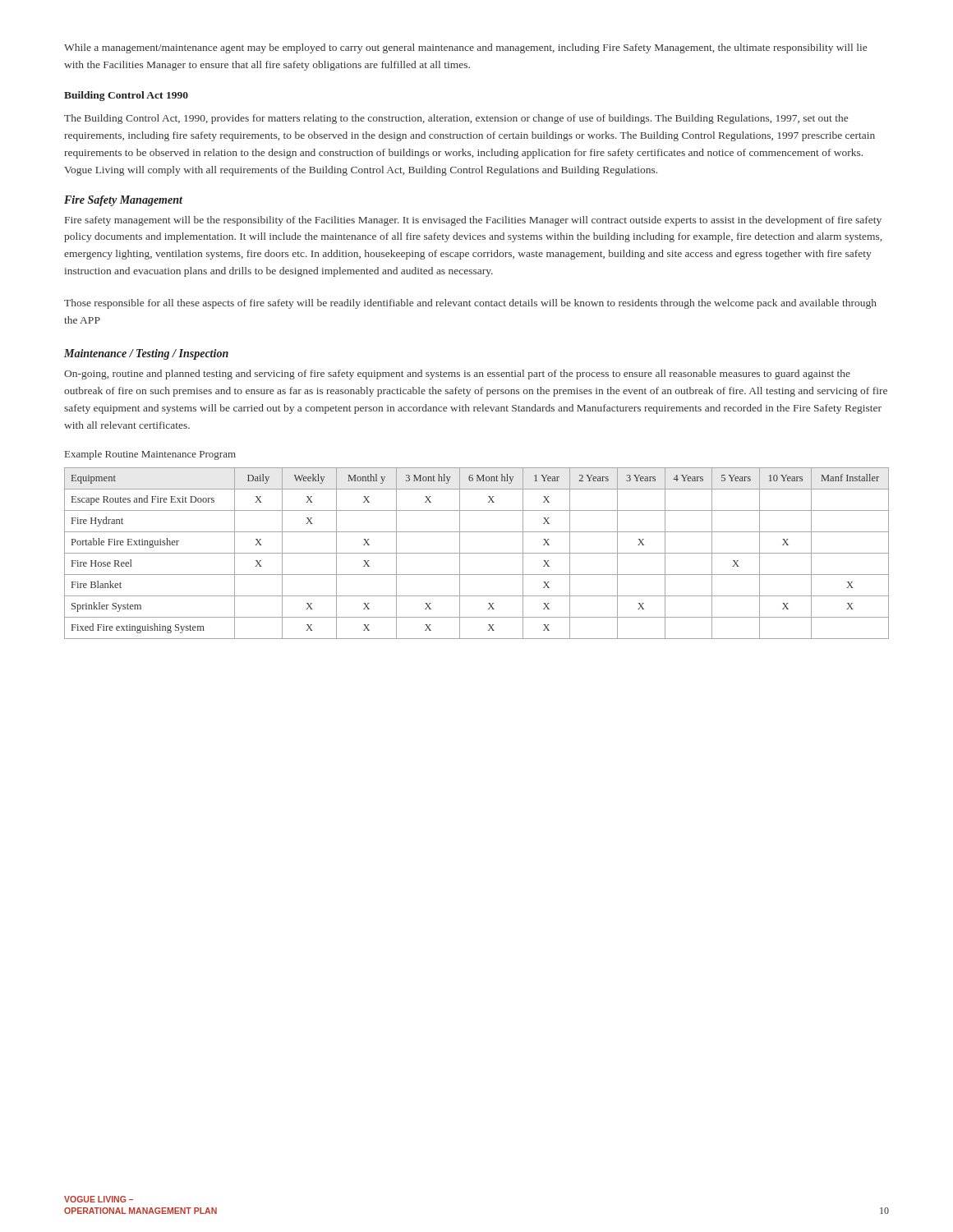Locate the table with the text "6 Mont hly"
The width and height of the screenshot is (953, 1232).
pos(476,553)
